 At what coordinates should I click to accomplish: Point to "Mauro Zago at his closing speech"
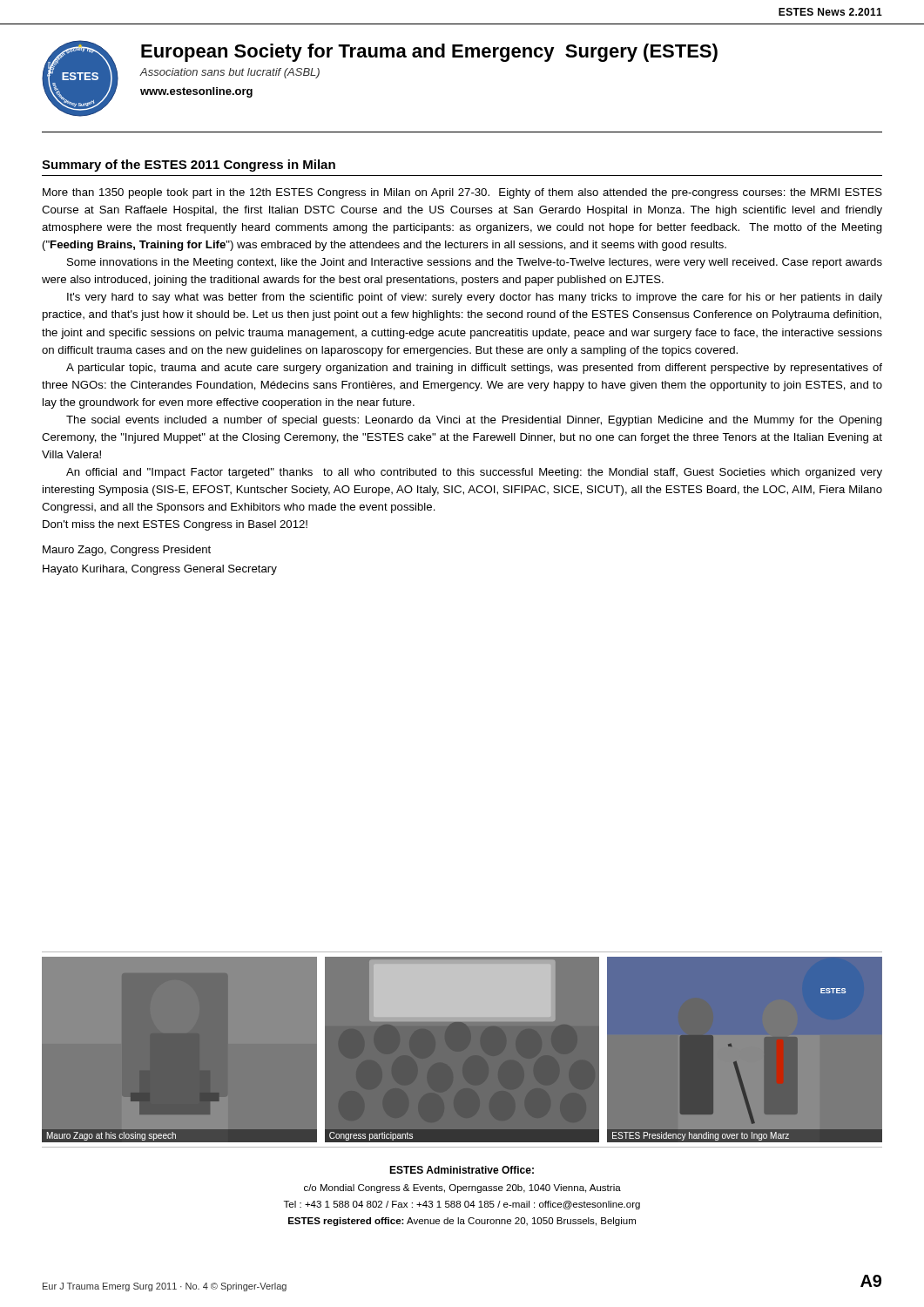pos(111,1136)
